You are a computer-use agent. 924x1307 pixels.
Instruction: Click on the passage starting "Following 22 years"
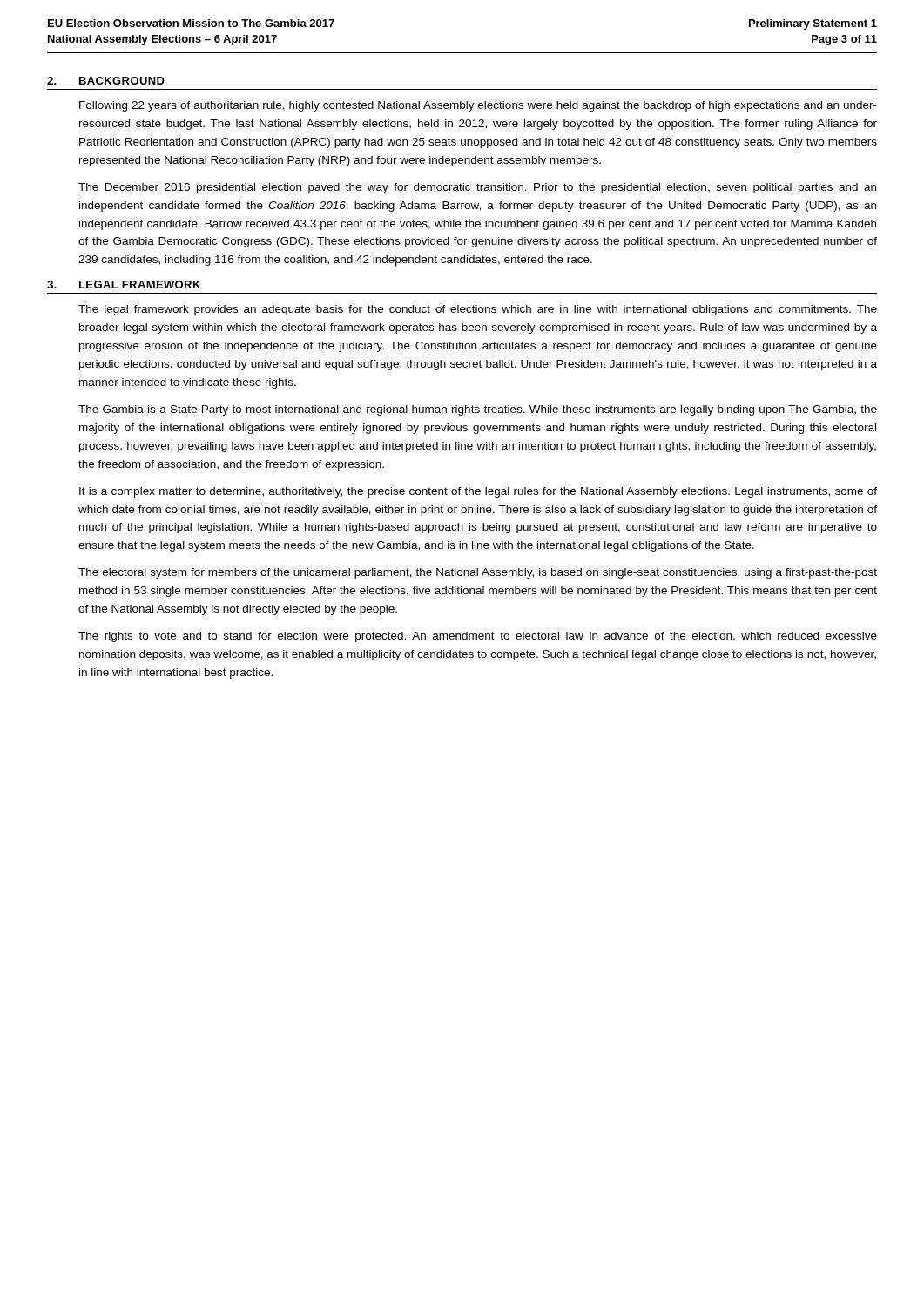coord(478,132)
